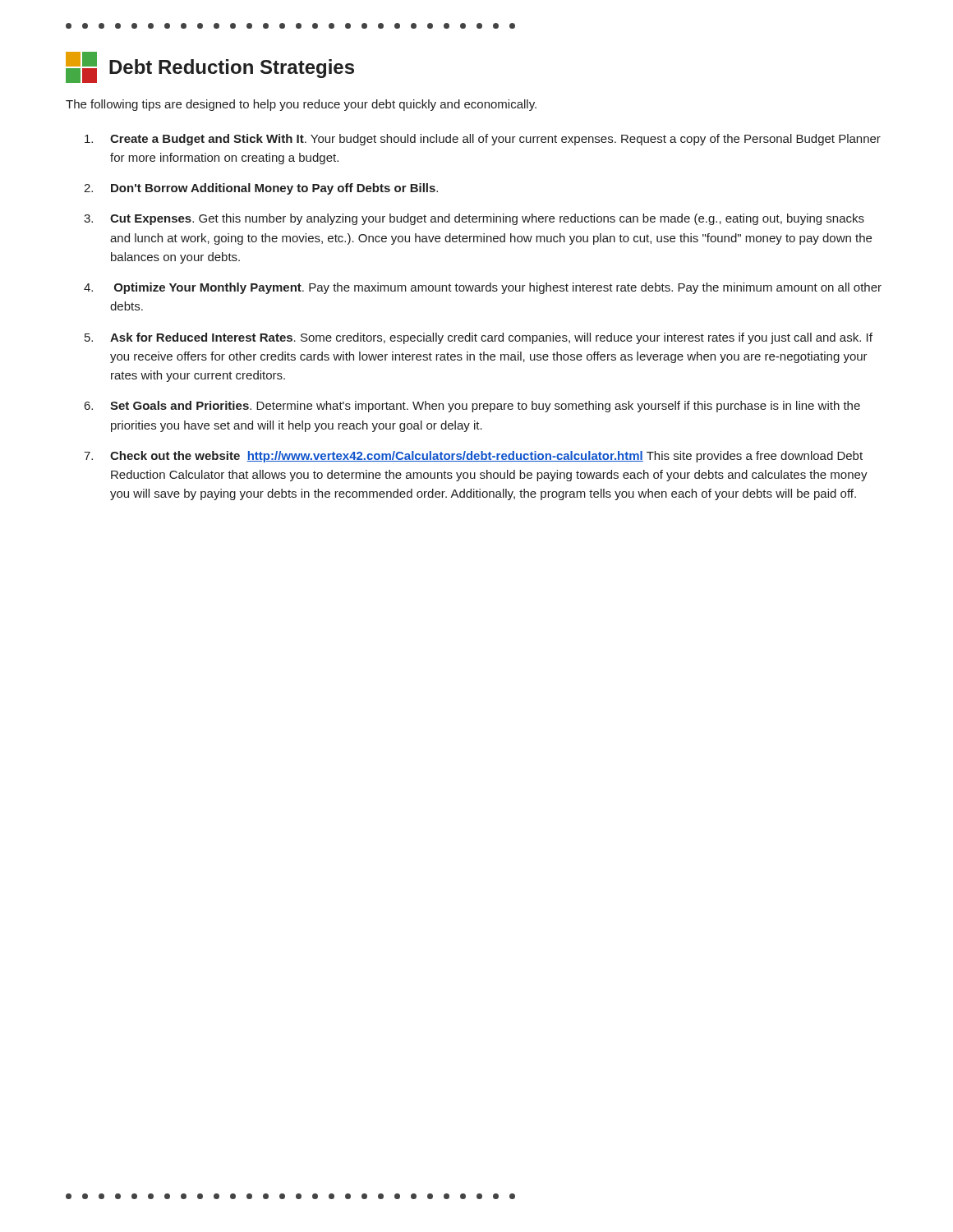Click the passage that begins "7. Check out the website"

(486, 474)
